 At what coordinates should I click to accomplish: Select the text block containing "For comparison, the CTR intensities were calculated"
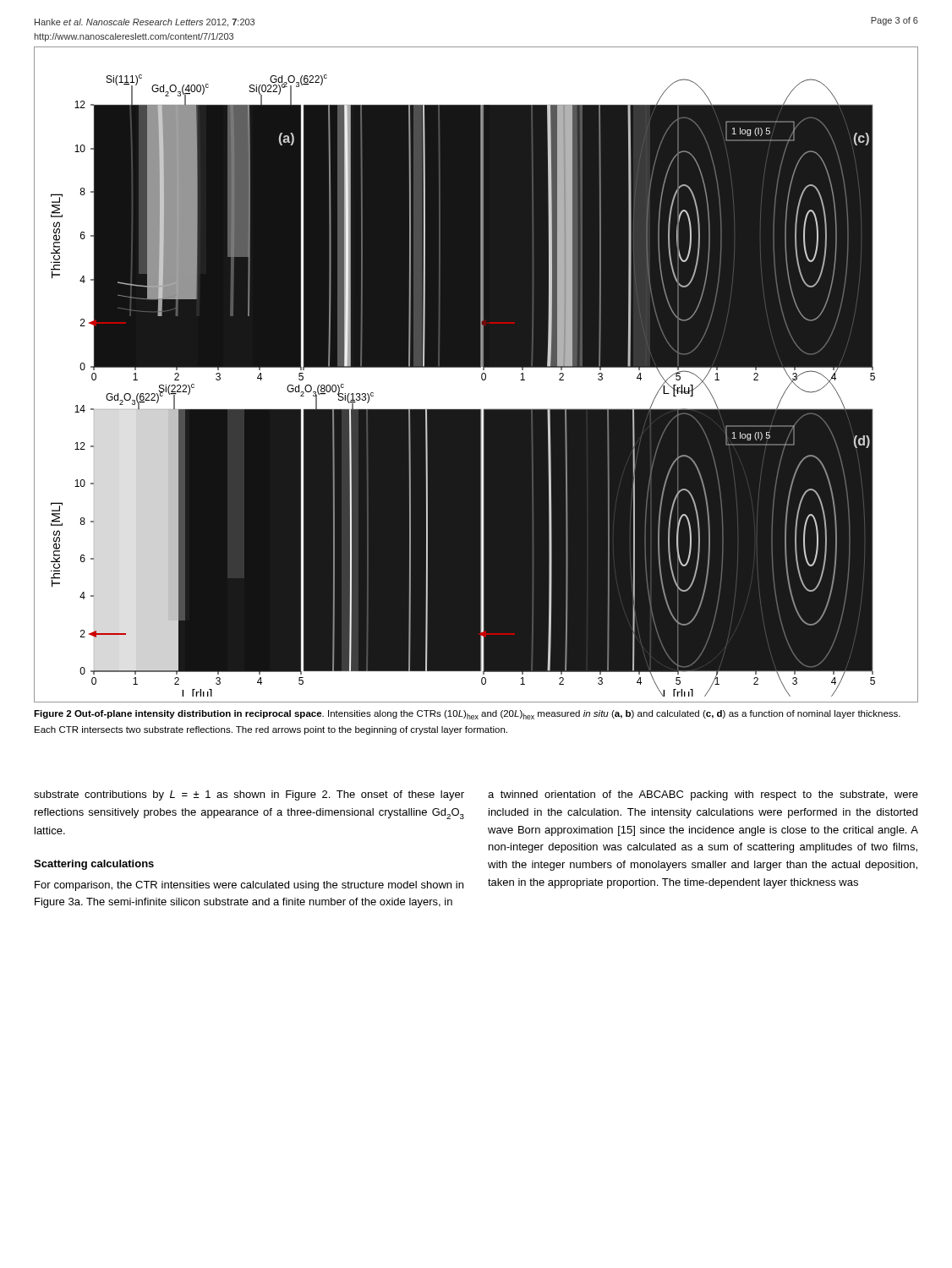[x=249, y=893]
